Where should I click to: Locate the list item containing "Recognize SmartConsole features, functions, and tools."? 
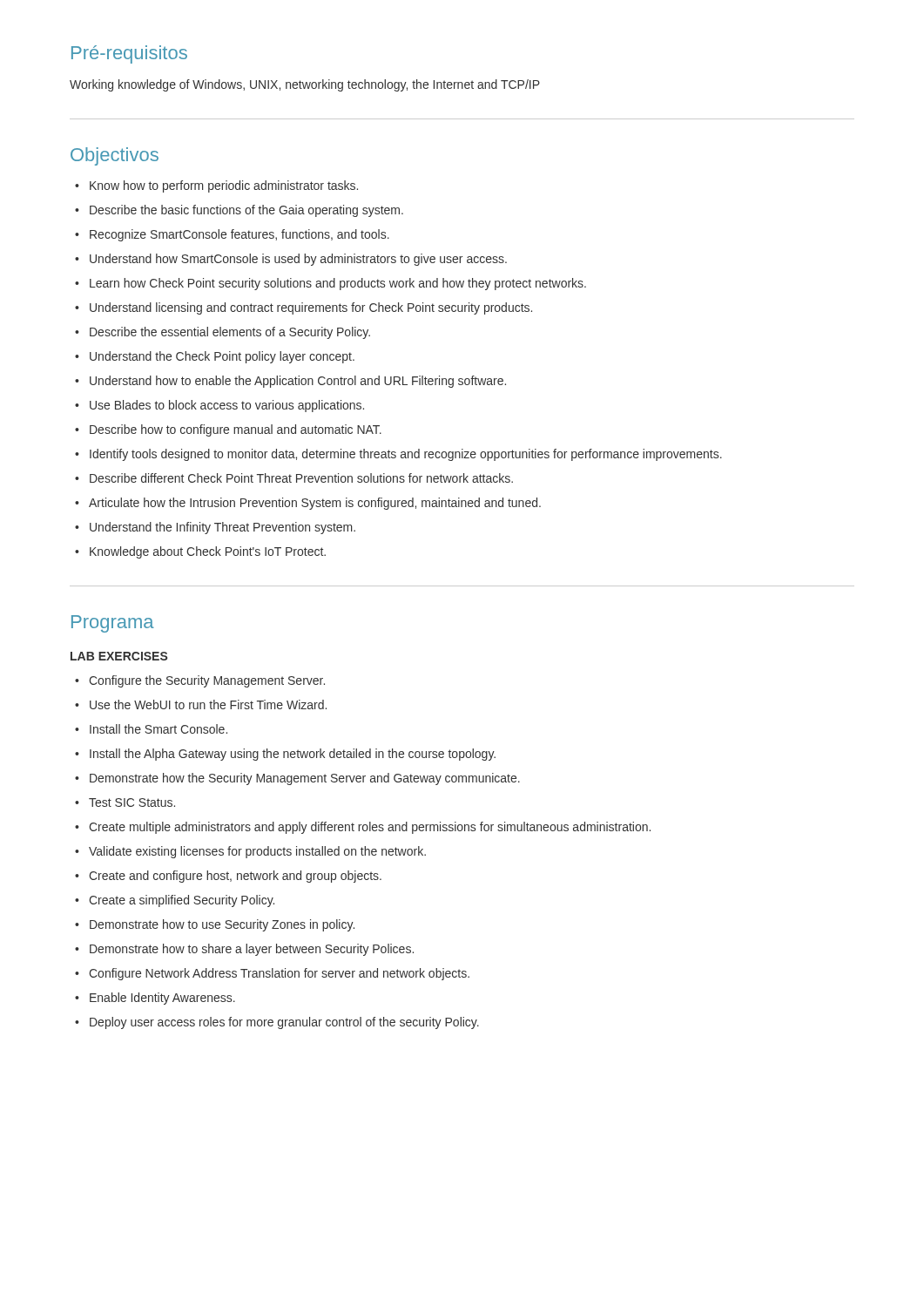(232, 235)
